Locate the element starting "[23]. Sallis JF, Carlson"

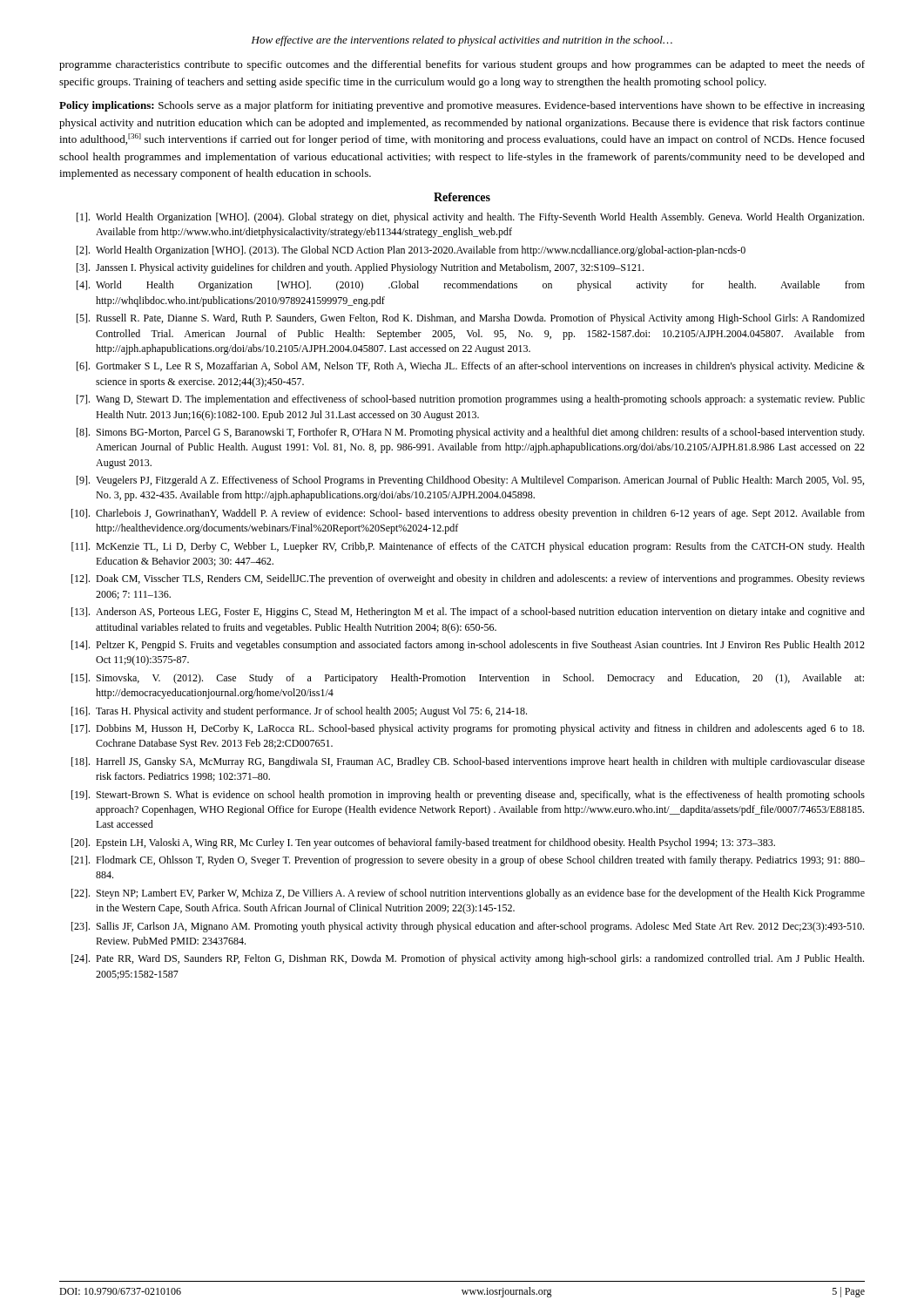(462, 934)
